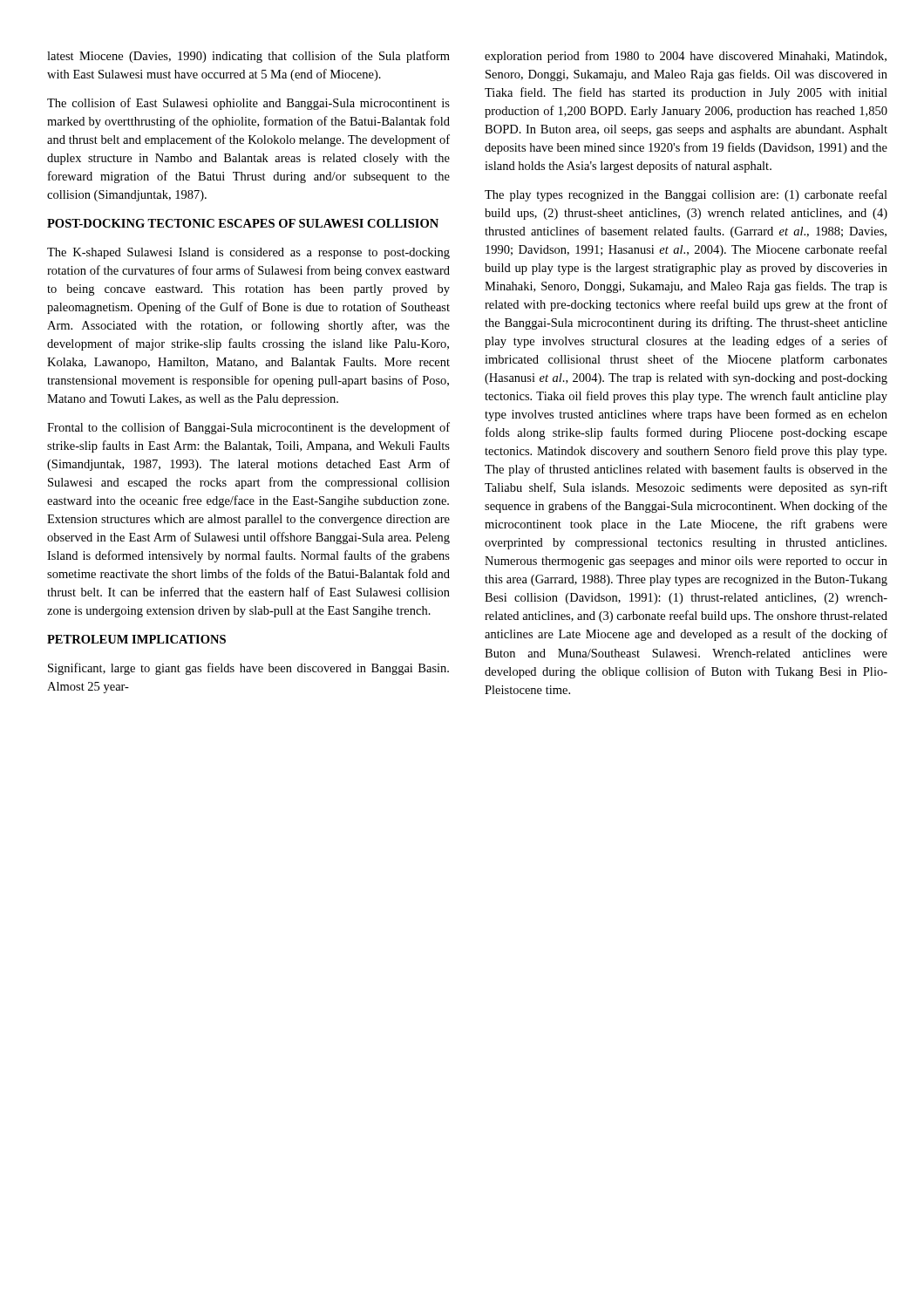The image size is (924, 1308).
Task: Click on the section header that reads "PETROLEUM IMPLICATIONS"
Action: (x=136, y=639)
